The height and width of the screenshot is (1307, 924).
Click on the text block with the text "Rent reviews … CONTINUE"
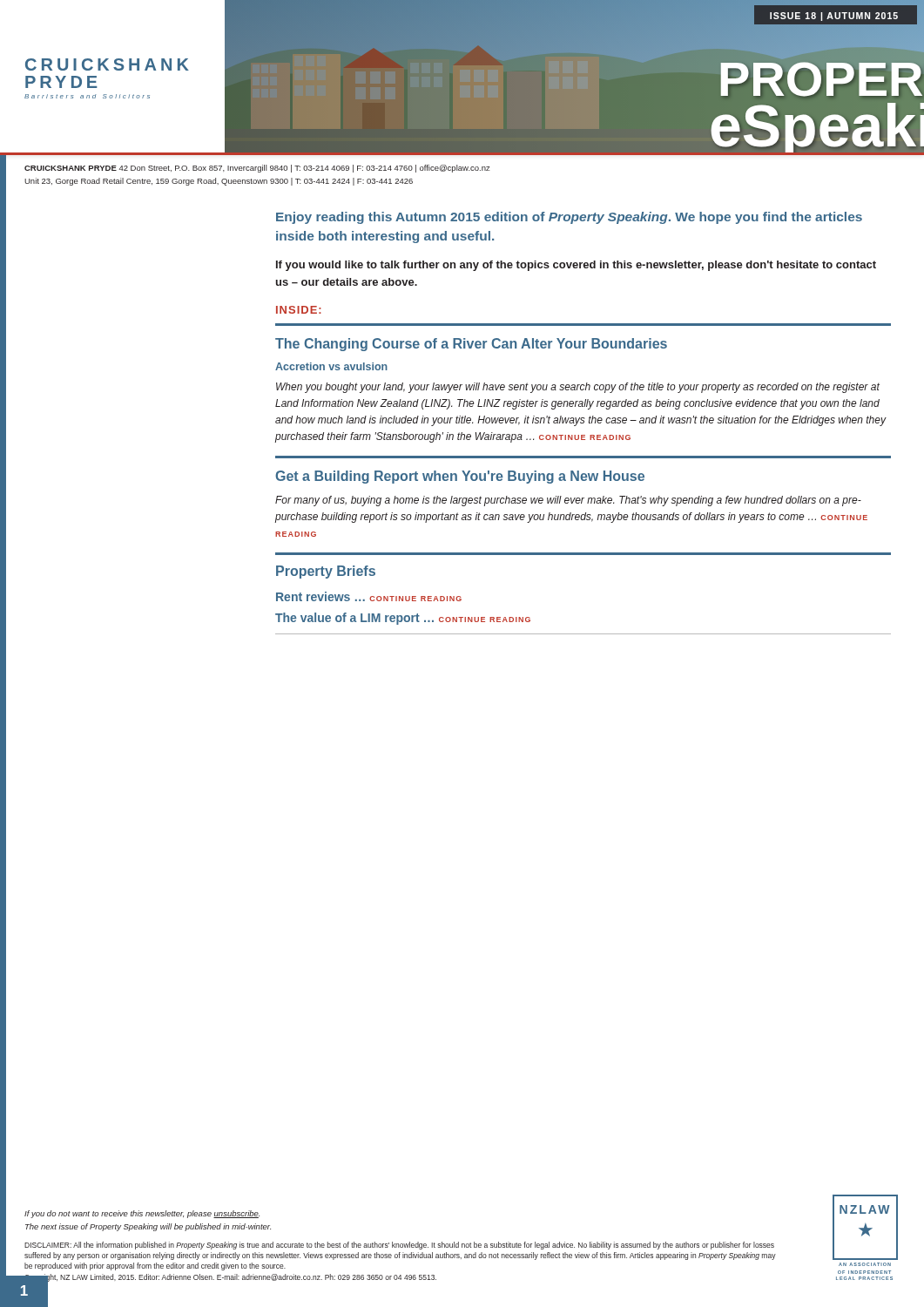(x=369, y=597)
